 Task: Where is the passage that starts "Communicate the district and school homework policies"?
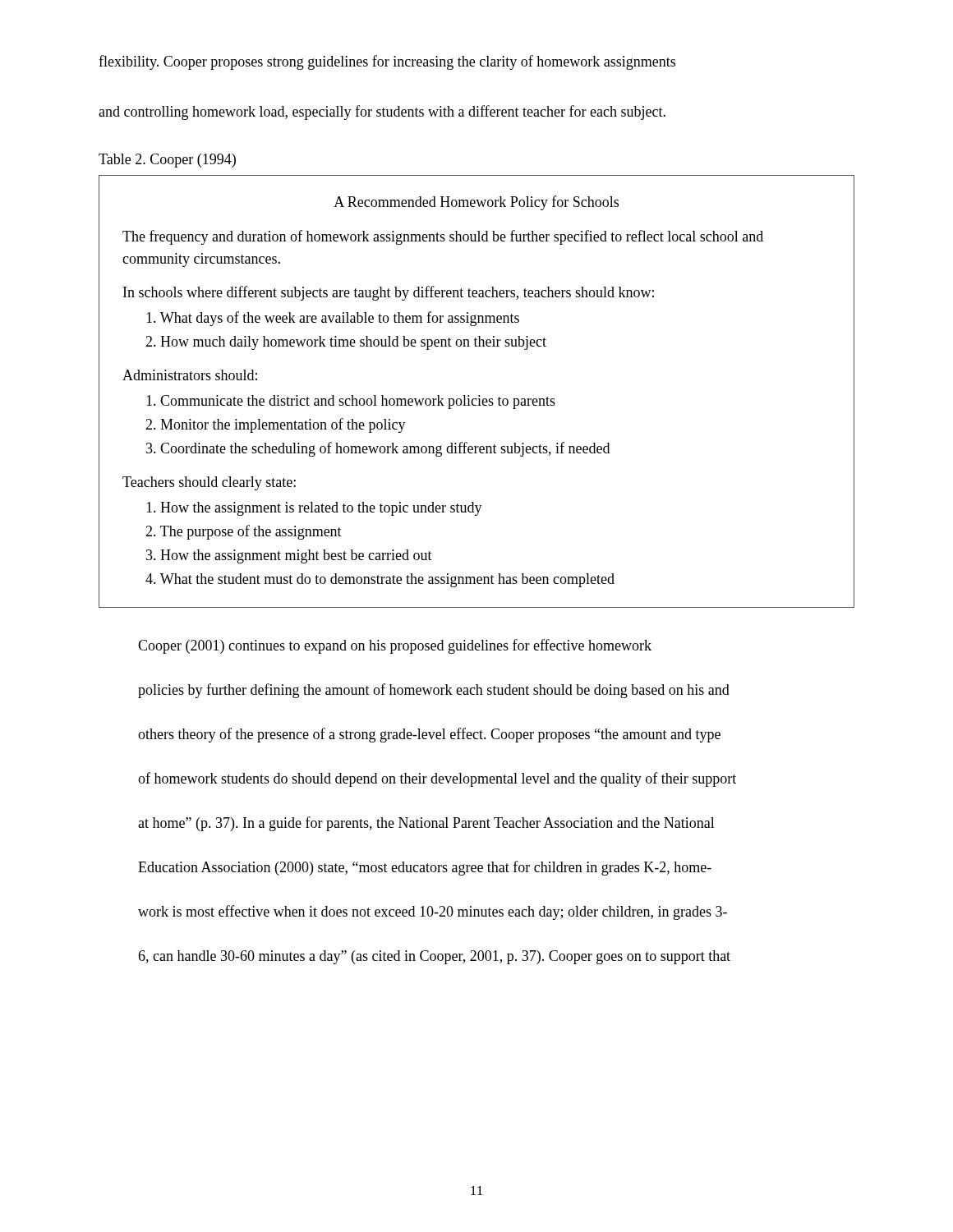coord(350,401)
